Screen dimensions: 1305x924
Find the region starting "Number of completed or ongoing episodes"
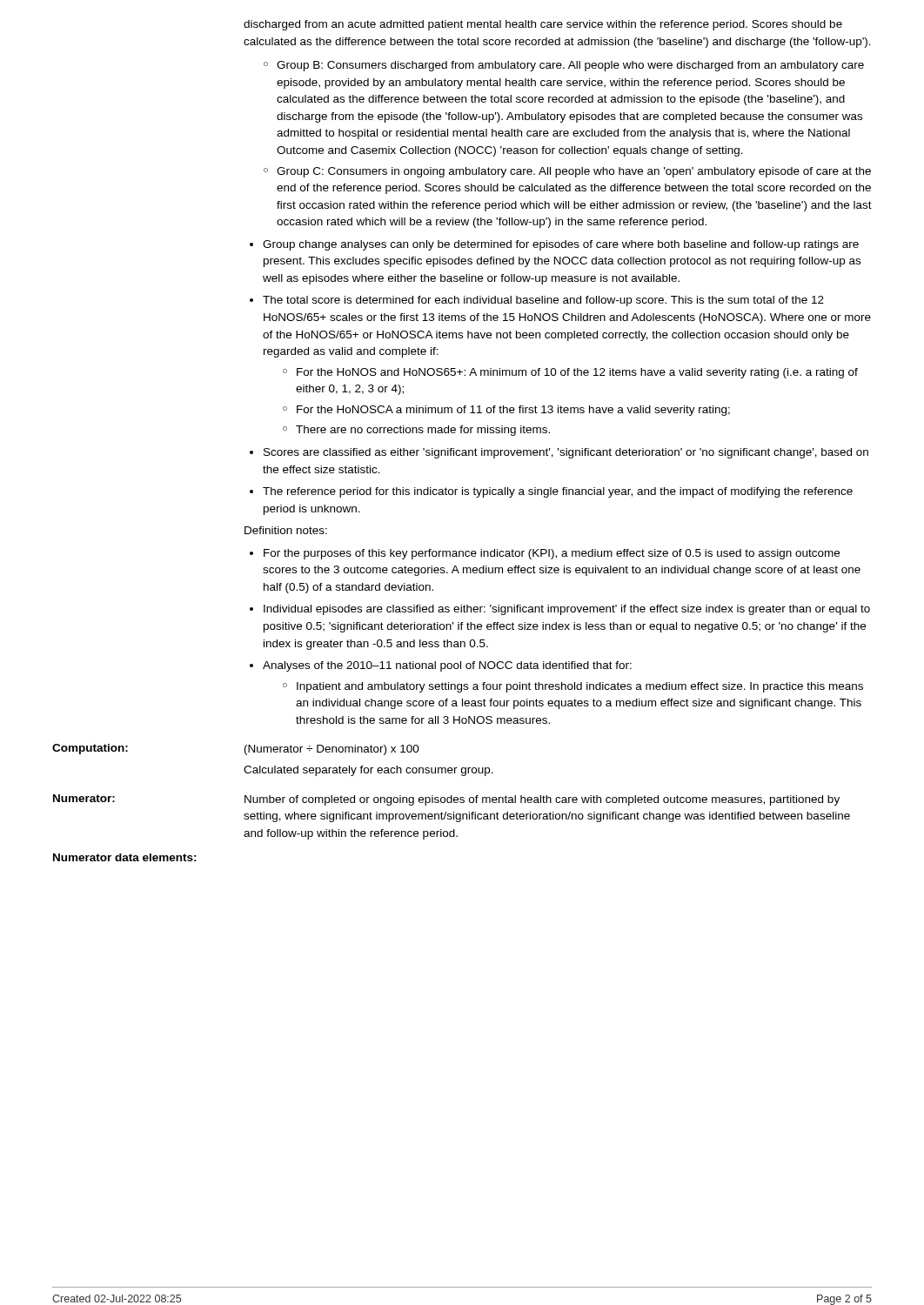tap(558, 816)
